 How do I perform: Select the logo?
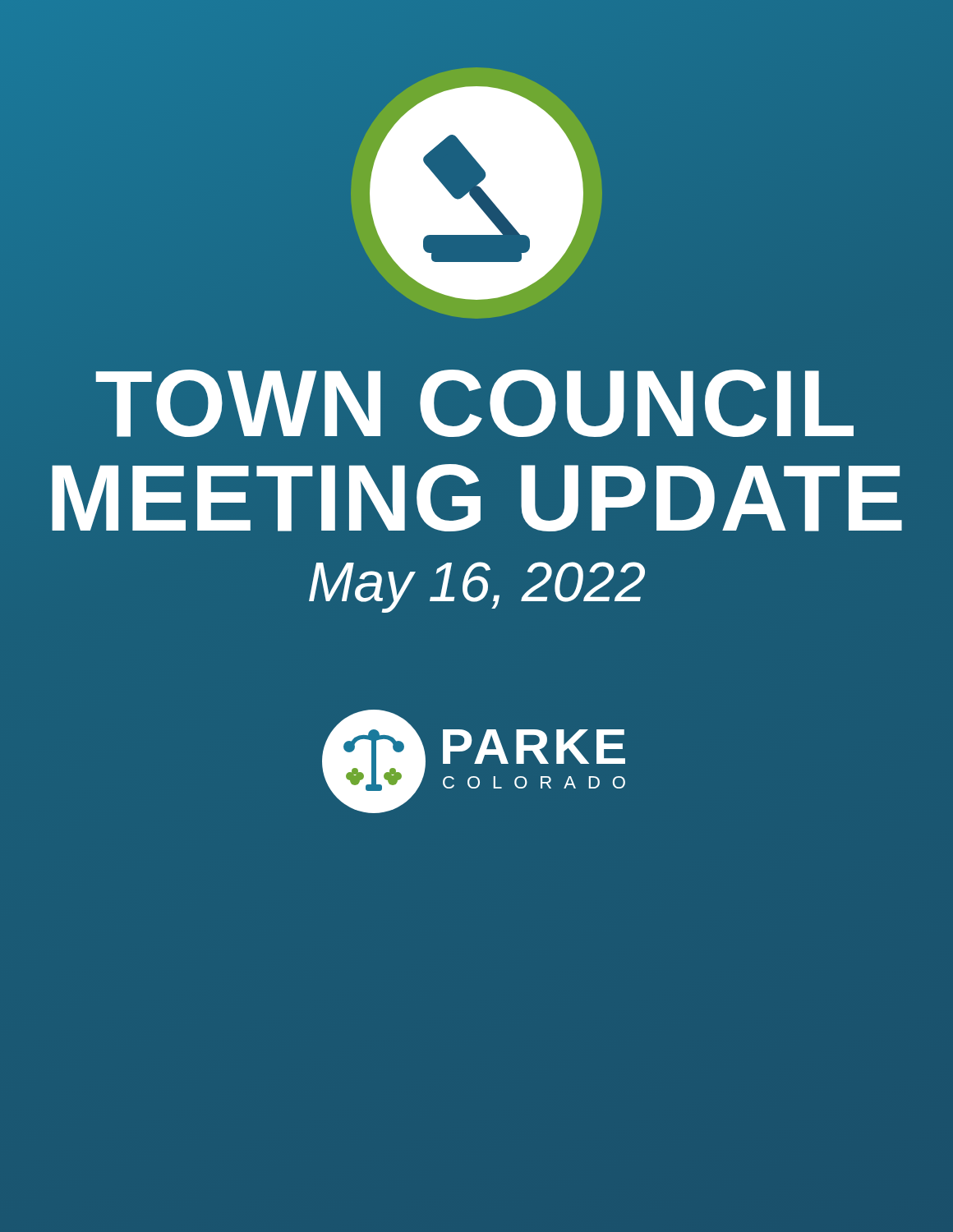click(476, 763)
